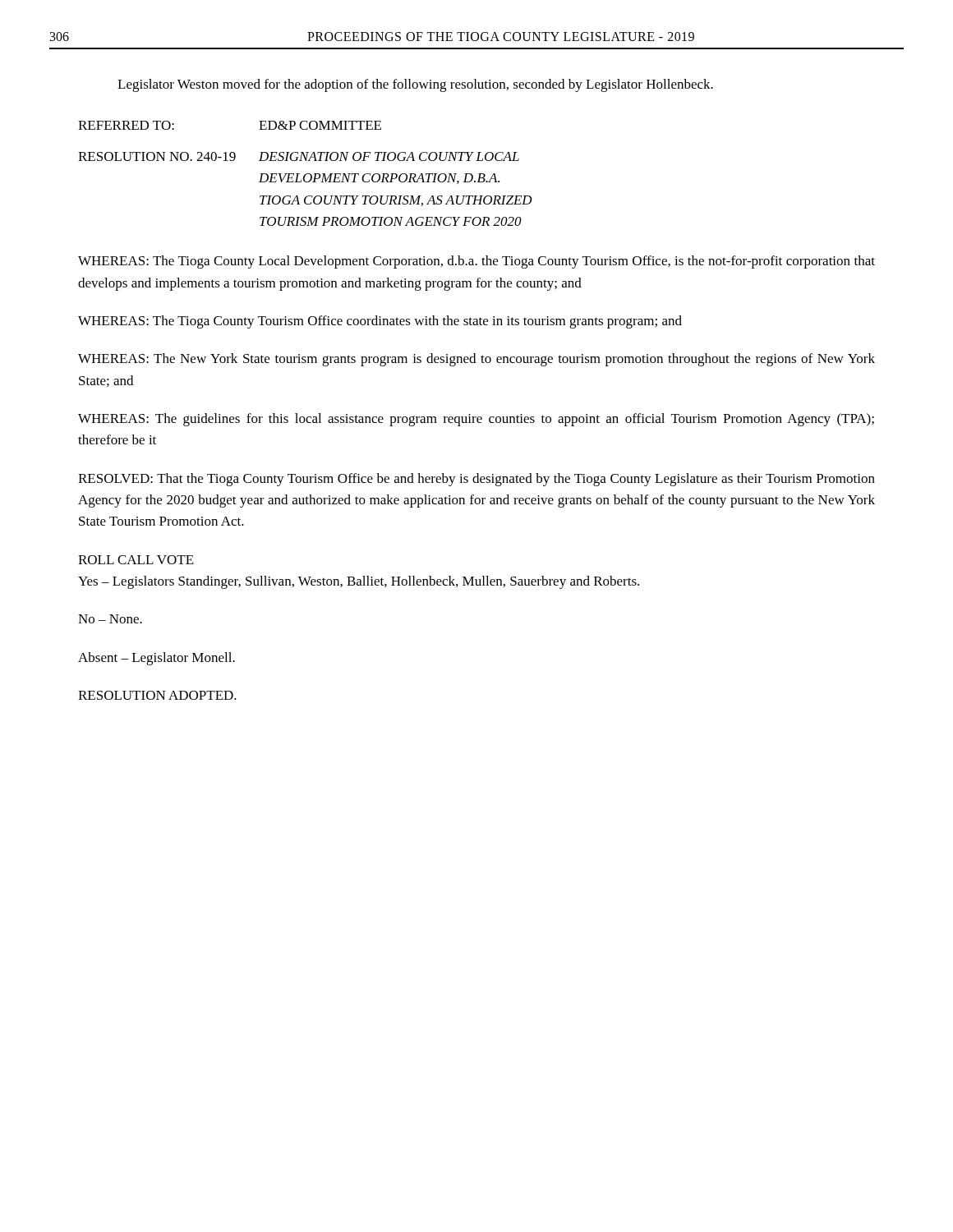This screenshot has width=953, height=1232.
Task: Click where it says "RESOLUTION ADOPTED."
Action: tap(158, 695)
